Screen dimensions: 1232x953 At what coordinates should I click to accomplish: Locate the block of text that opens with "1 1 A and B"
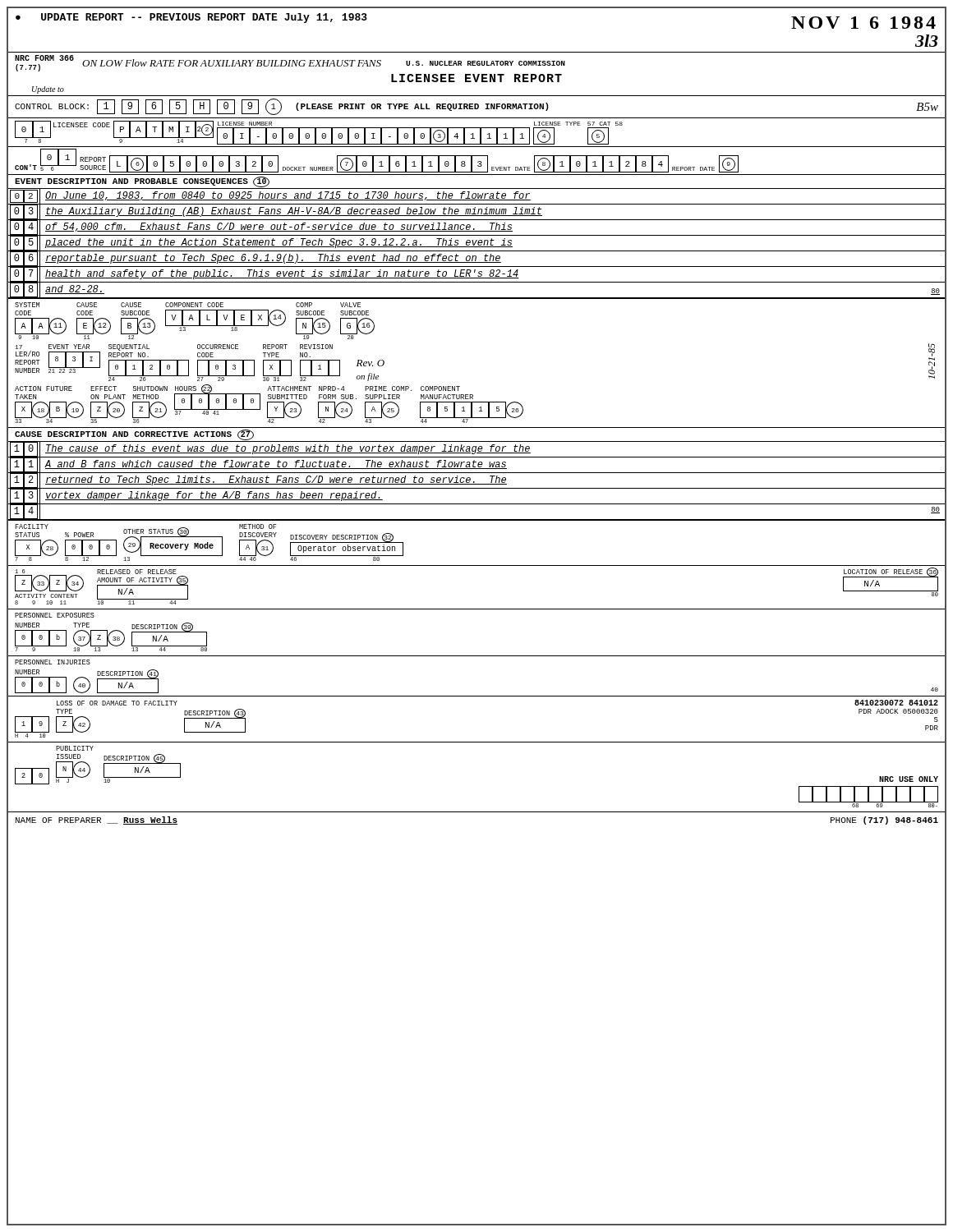476,465
